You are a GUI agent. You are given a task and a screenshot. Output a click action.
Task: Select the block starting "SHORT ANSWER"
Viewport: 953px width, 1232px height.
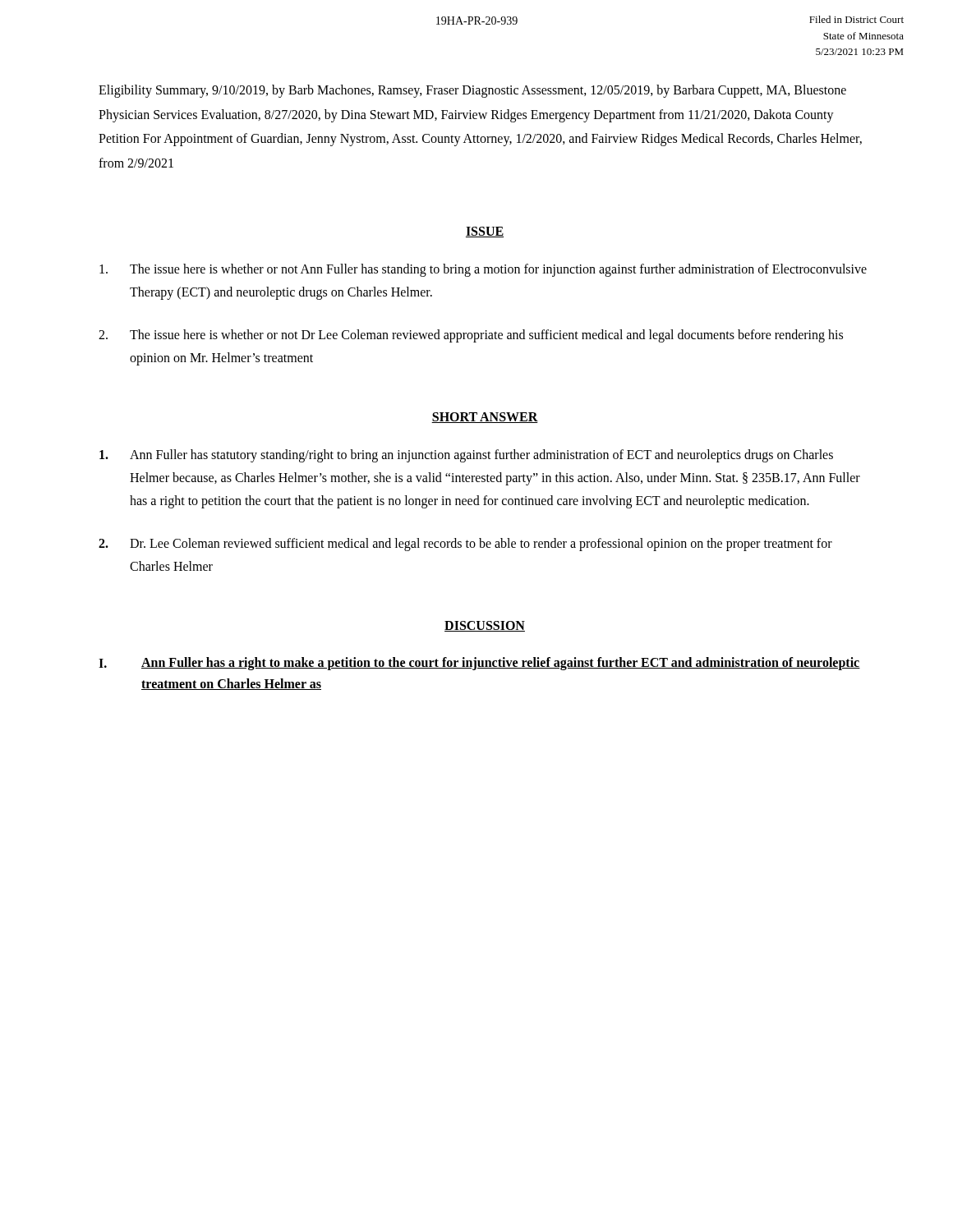click(x=485, y=417)
